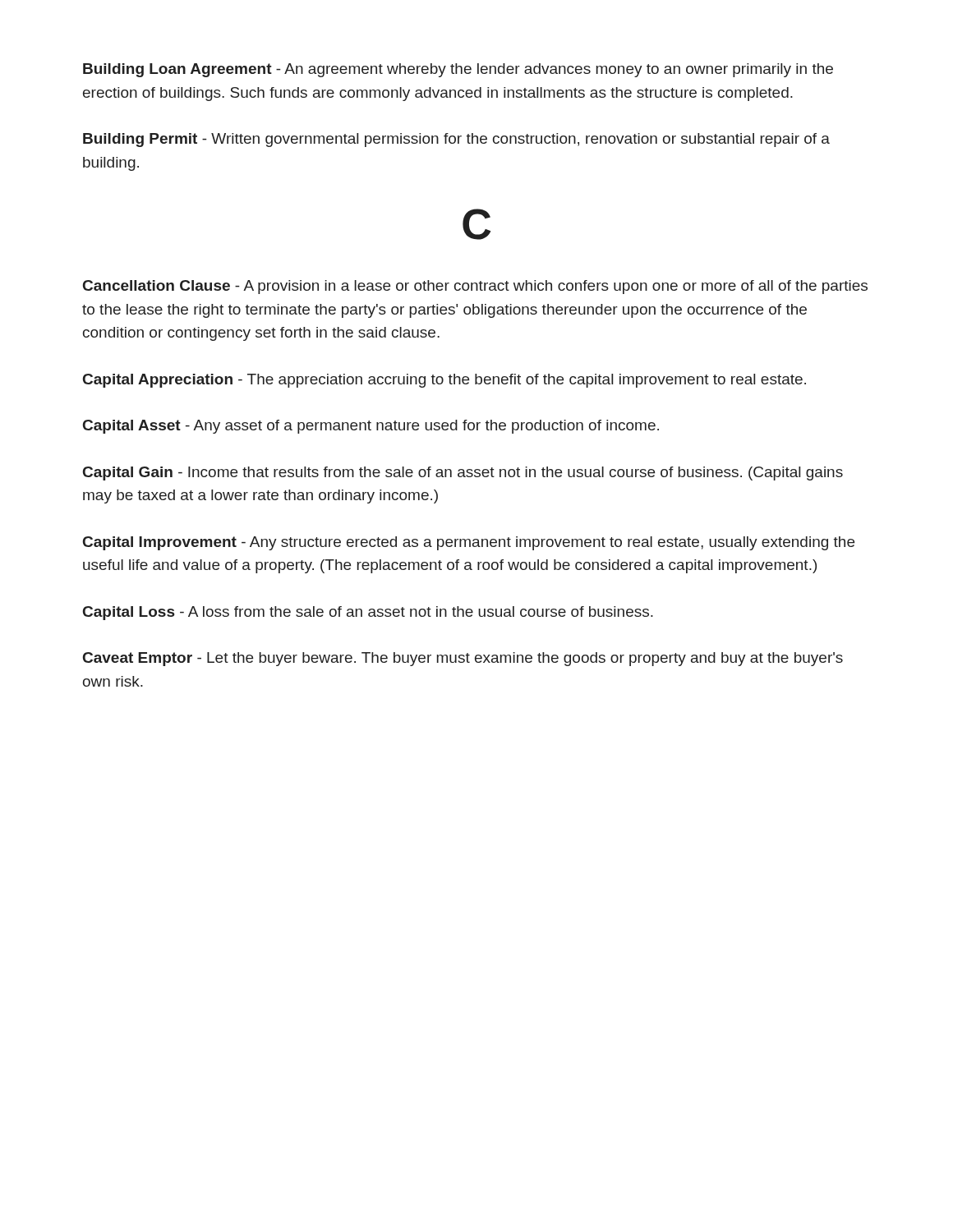The width and height of the screenshot is (953, 1232).
Task: Locate the block of text that opens with "Building Loan Agreement -"
Action: tap(458, 80)
